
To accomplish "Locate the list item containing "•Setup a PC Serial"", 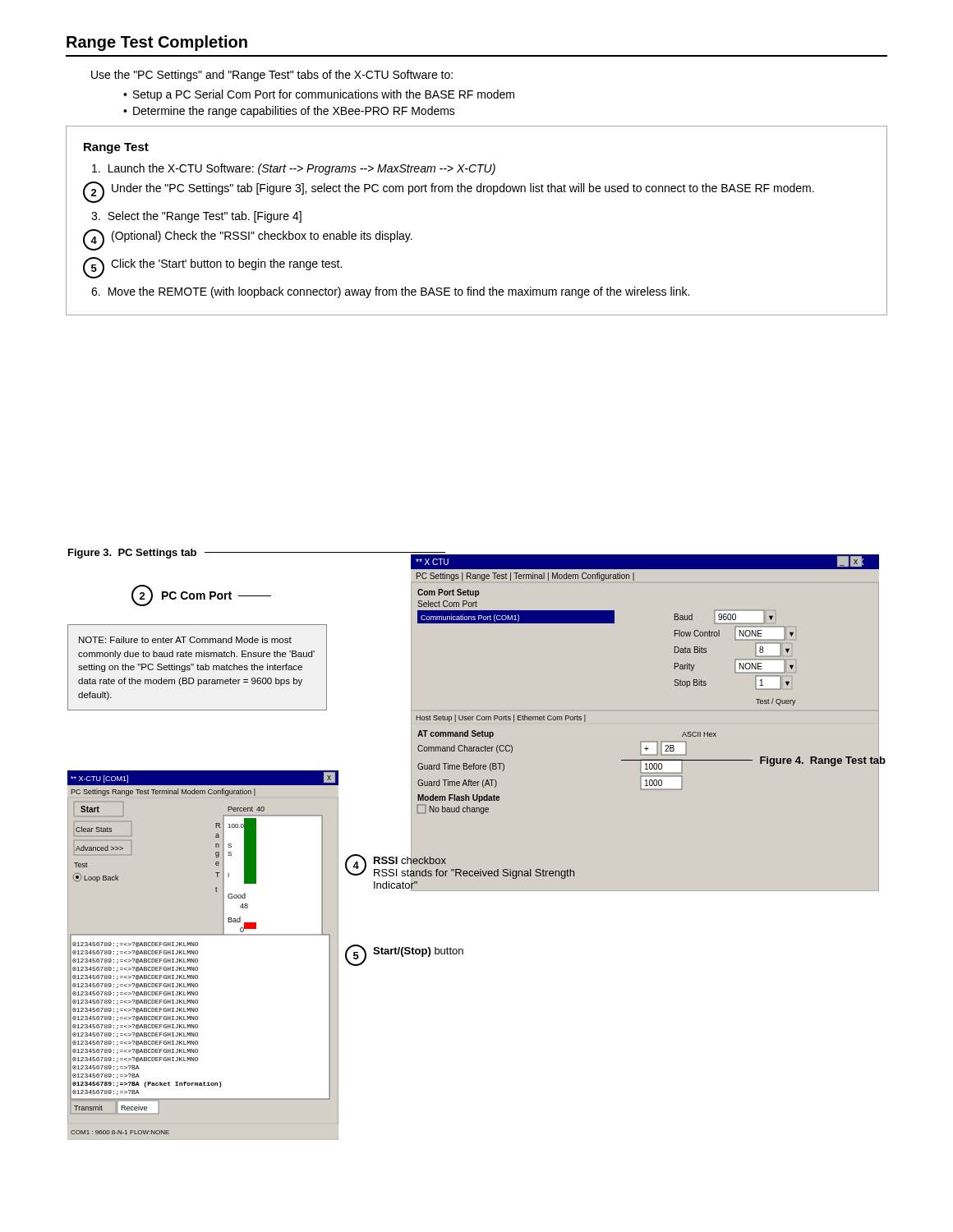I will [319, 94].
